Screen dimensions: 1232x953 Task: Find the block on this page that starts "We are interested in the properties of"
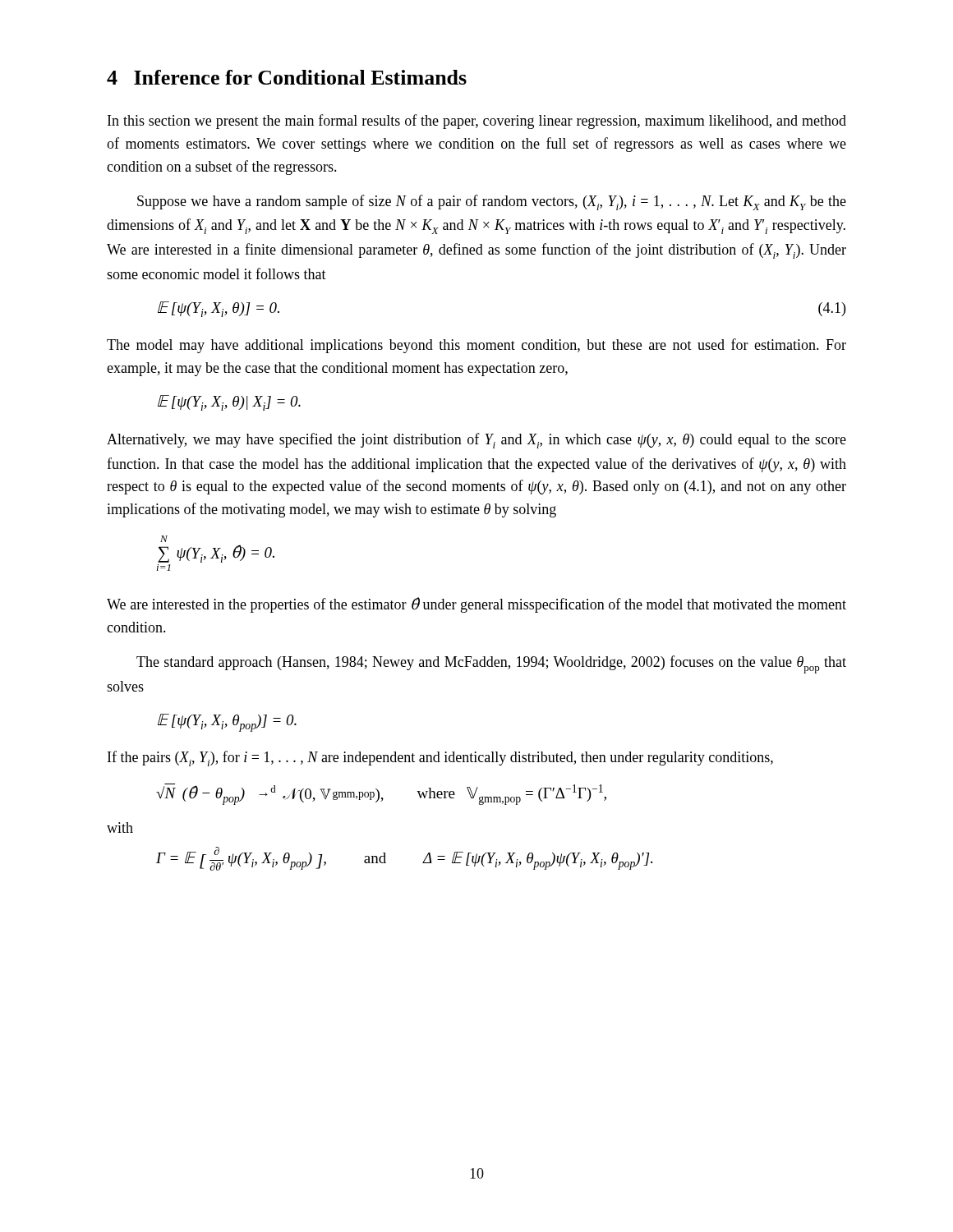pyautogui.click(x=476, y=617)
